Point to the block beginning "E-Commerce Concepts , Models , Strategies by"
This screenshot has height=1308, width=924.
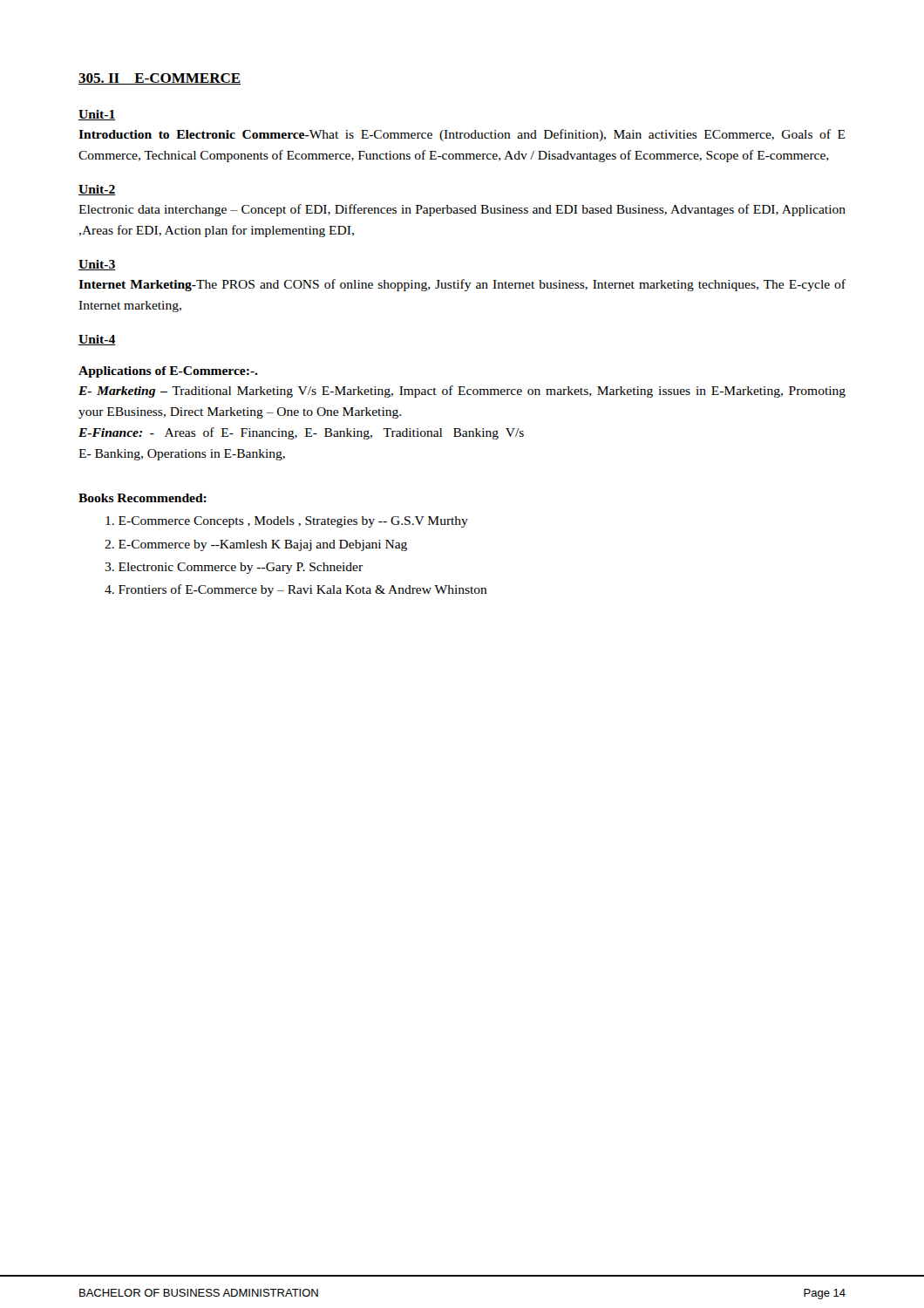(286, 520)
